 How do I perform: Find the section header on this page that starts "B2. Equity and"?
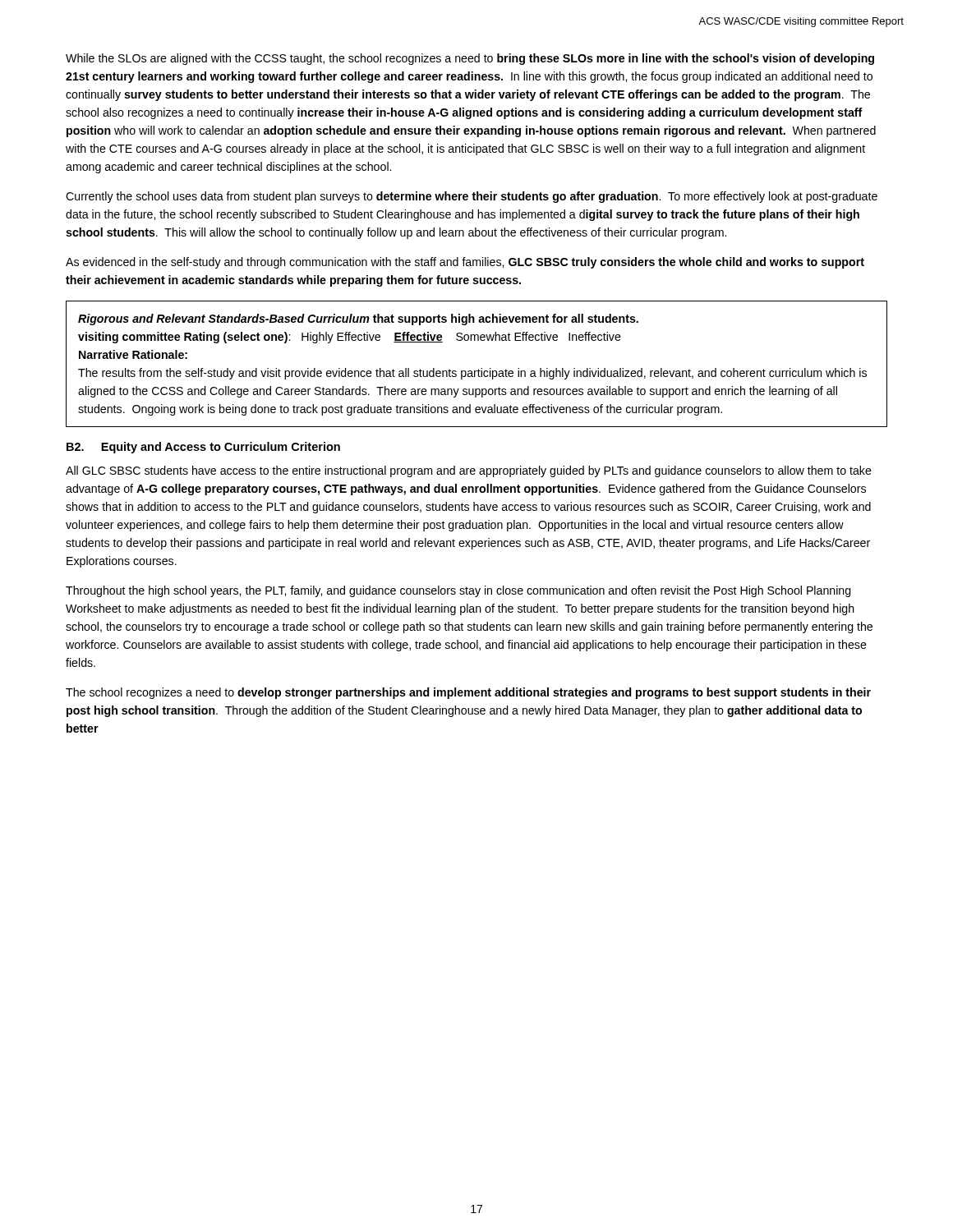click(x=203, y=447)
